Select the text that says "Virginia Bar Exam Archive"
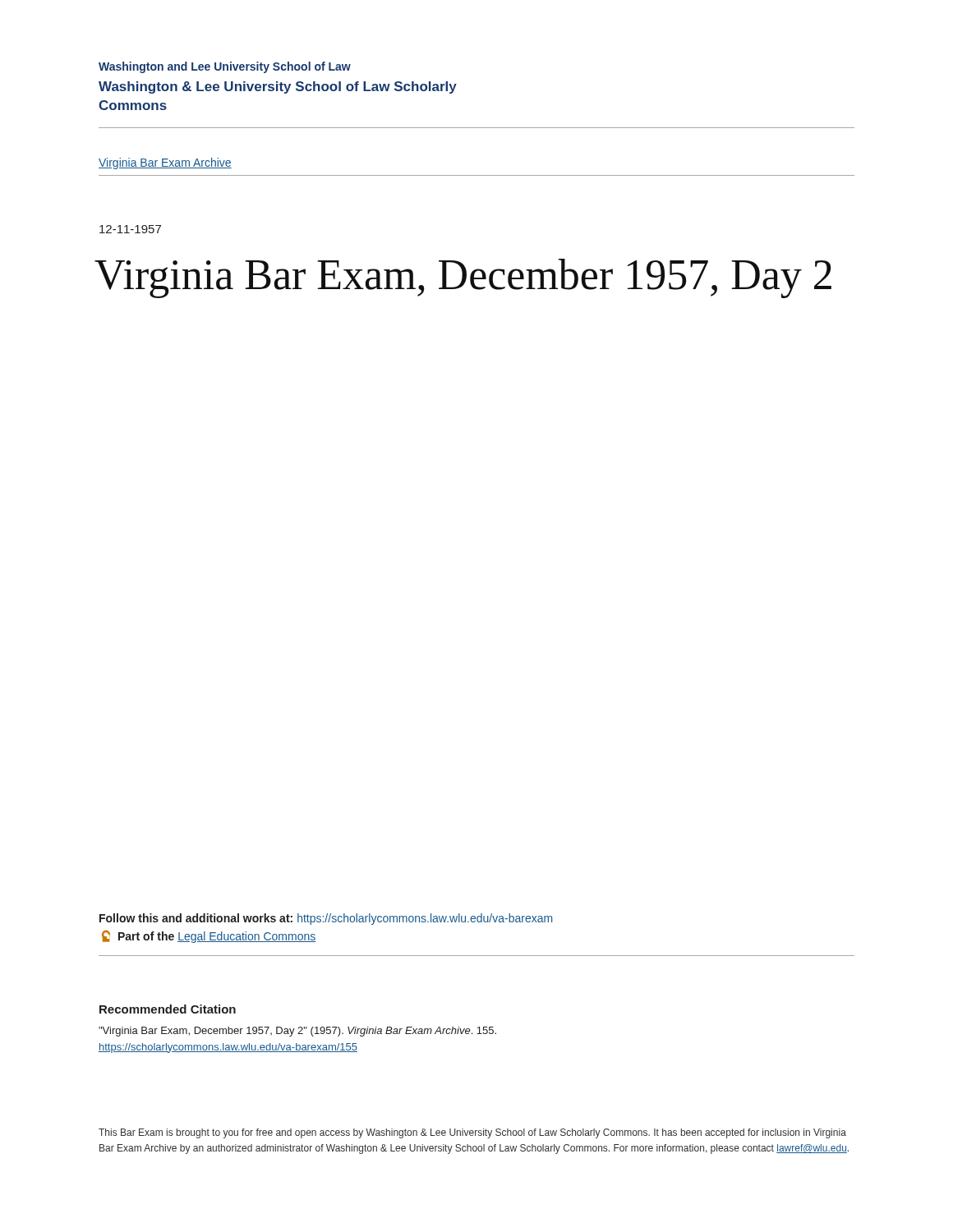 (x=165, y=163)
